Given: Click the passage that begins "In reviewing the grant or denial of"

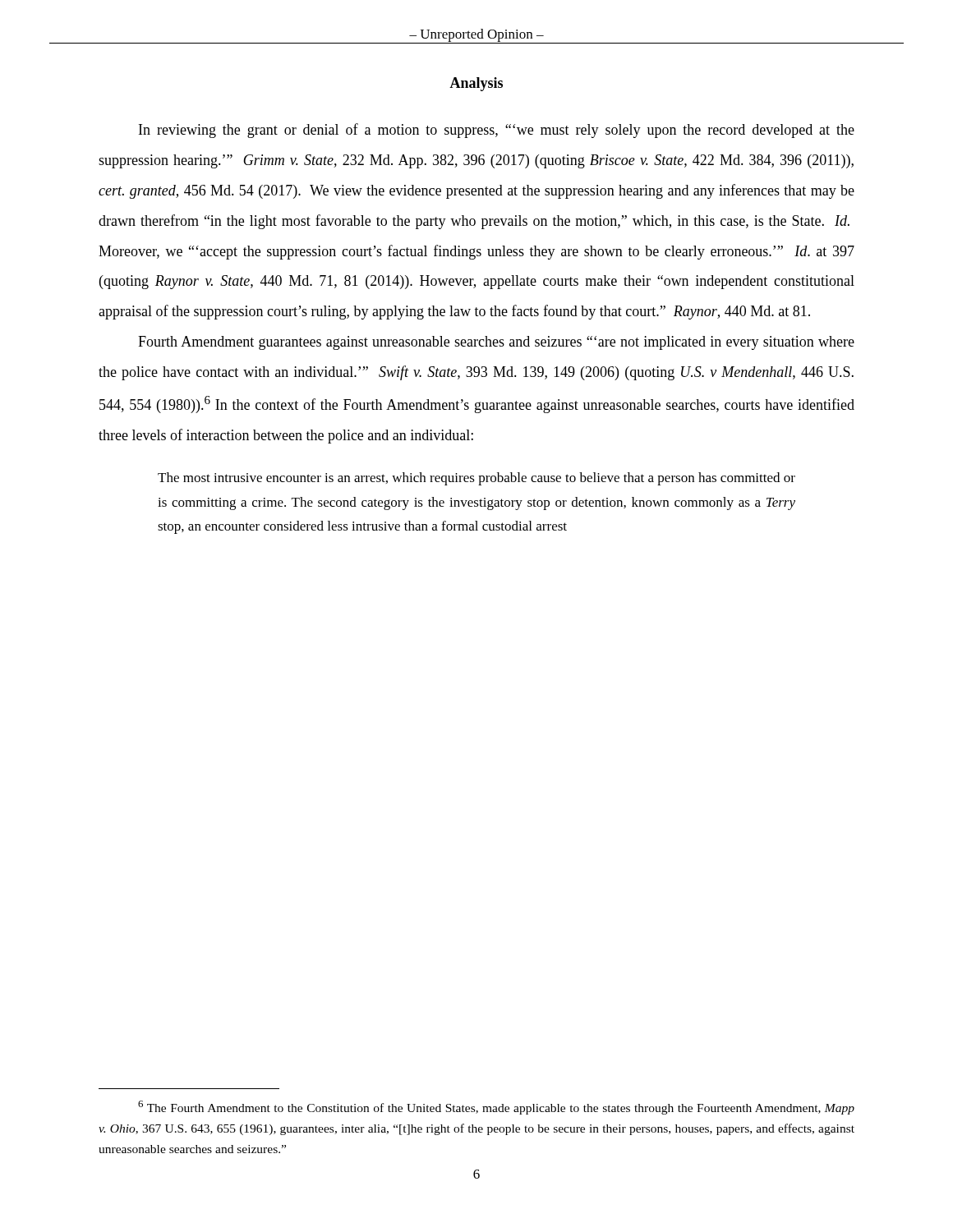Looking at the screenshot, I should (x=476, y=221).
